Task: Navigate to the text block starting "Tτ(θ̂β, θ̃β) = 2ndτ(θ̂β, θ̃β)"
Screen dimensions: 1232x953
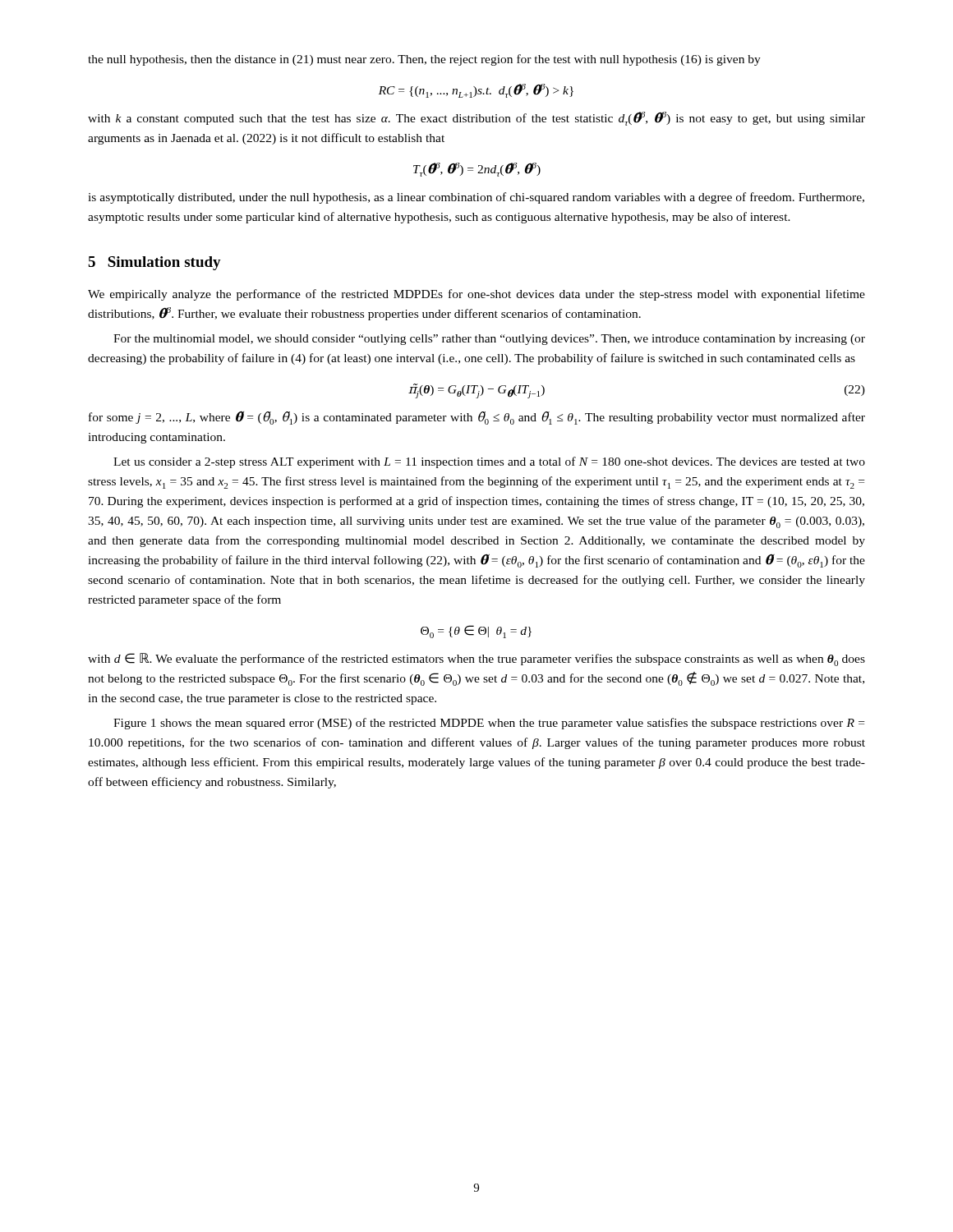Action: coord(476,169)
